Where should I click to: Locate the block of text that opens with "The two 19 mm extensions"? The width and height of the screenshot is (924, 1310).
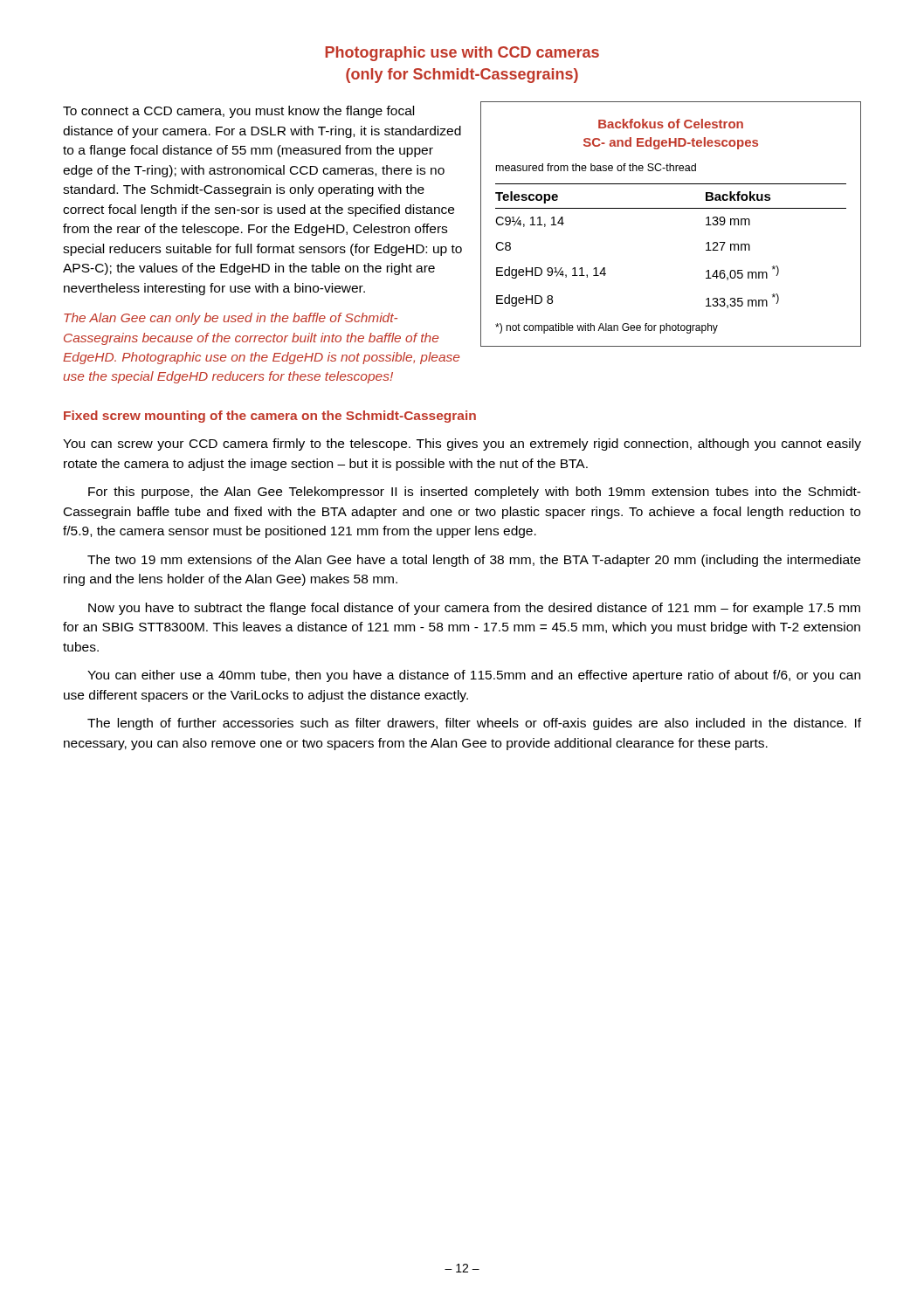[462, 569]
